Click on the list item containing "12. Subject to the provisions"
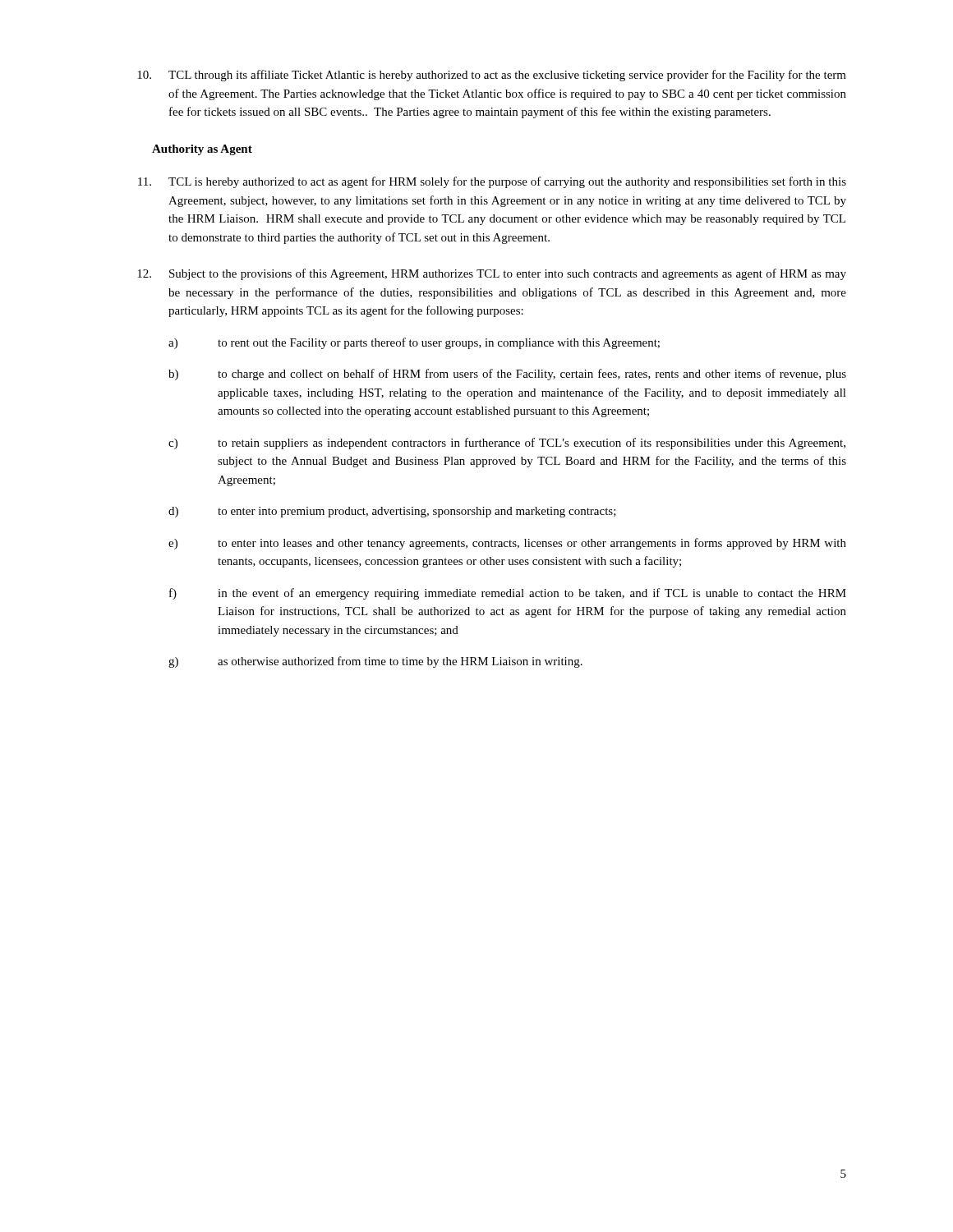The height and width of the screenshot is (1232, 953). coord(476,474)
